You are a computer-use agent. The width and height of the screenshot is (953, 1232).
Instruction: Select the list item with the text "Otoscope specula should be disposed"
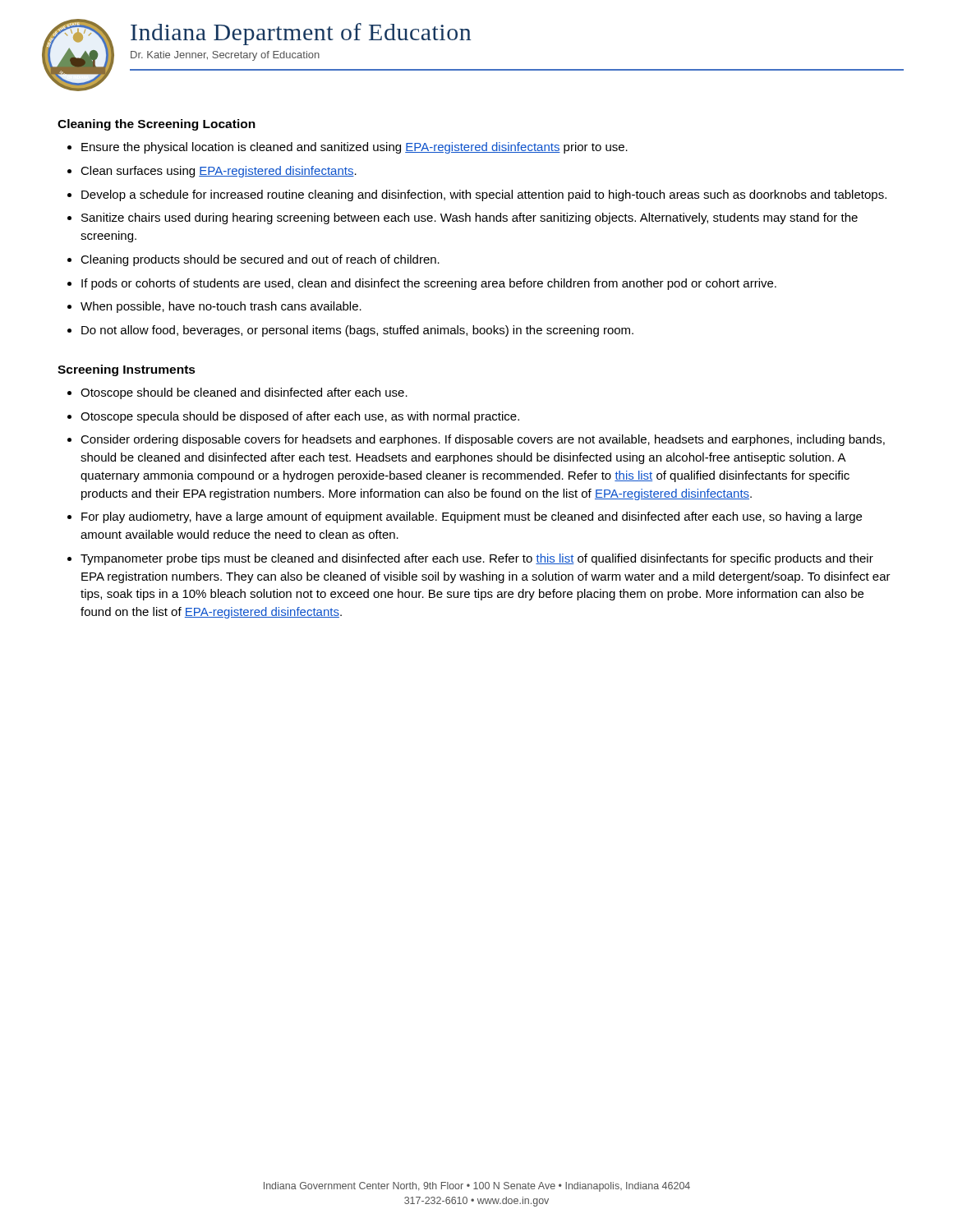coord(300,416)
